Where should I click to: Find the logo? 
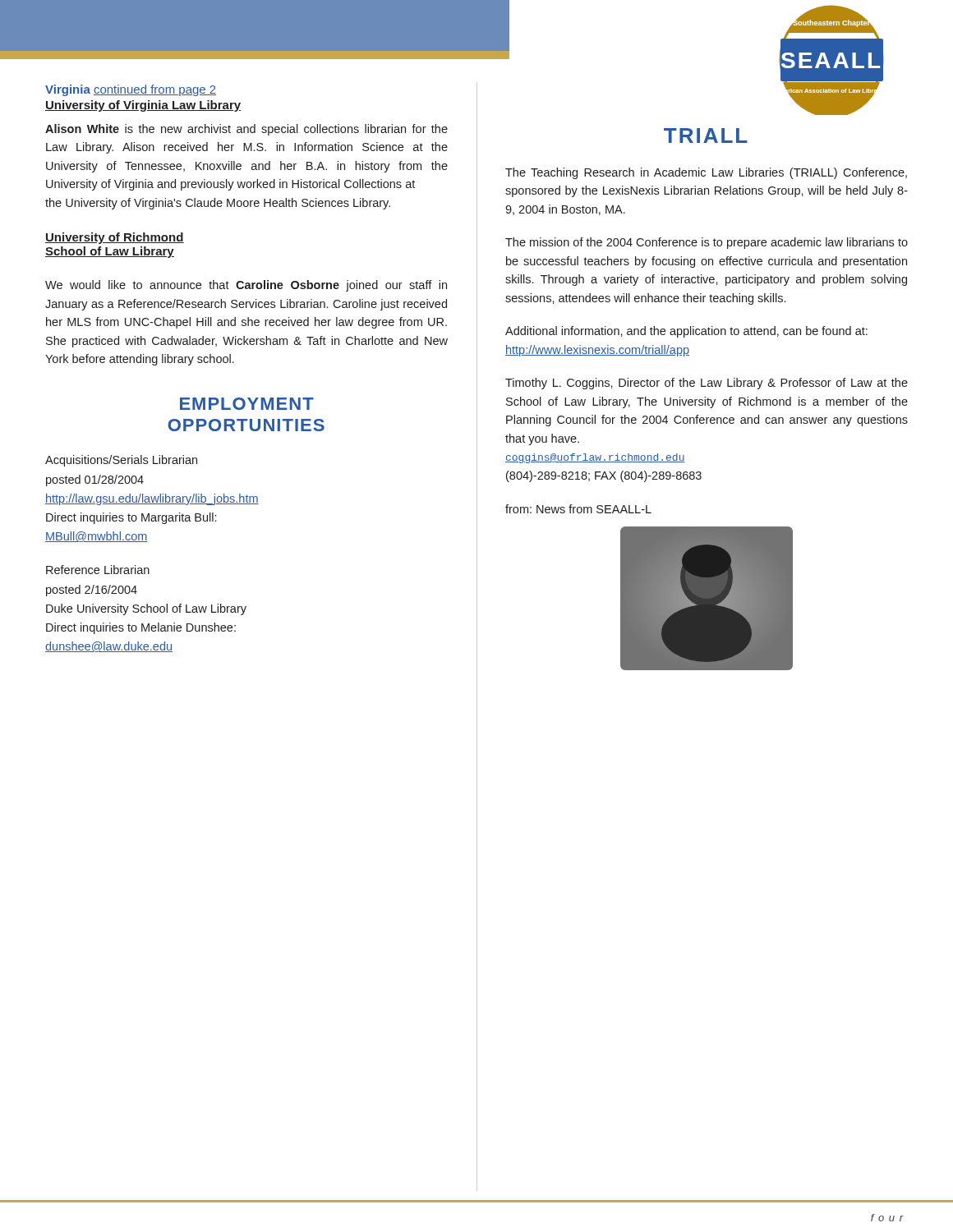[x=832, y=60]
